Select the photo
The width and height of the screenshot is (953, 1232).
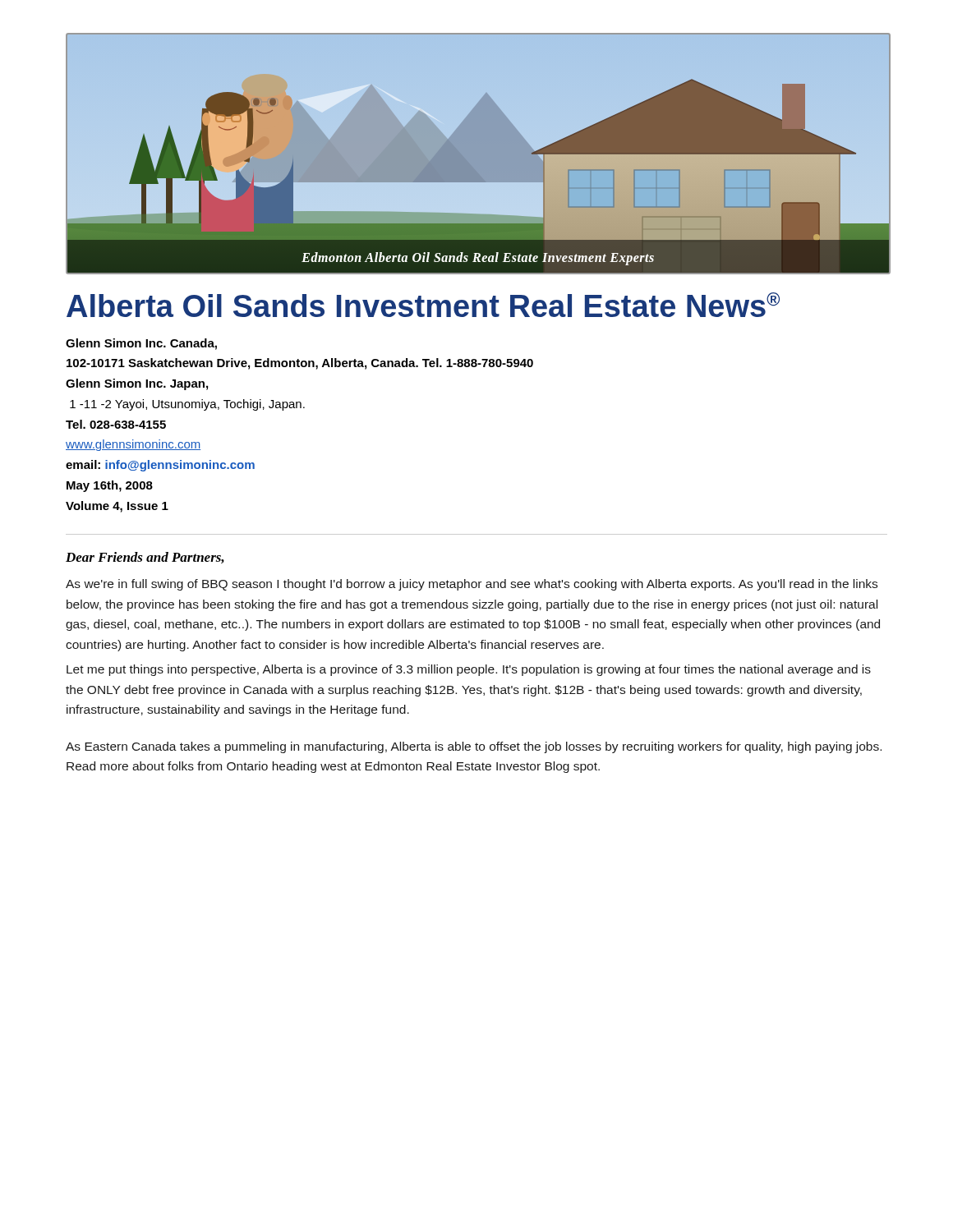pyautogui.click(x=478, y=154)
